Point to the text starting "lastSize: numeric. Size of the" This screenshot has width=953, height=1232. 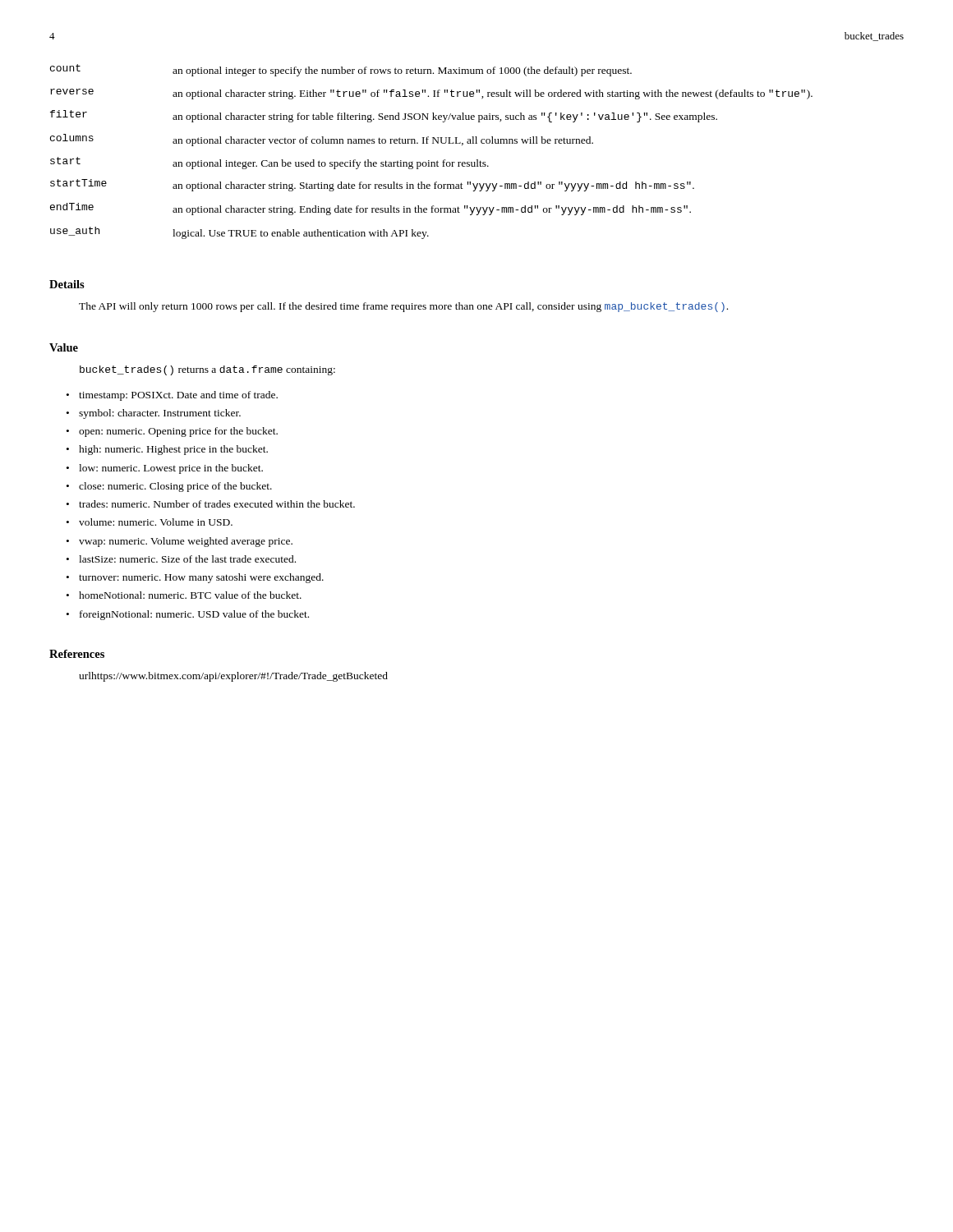(188, 559)
